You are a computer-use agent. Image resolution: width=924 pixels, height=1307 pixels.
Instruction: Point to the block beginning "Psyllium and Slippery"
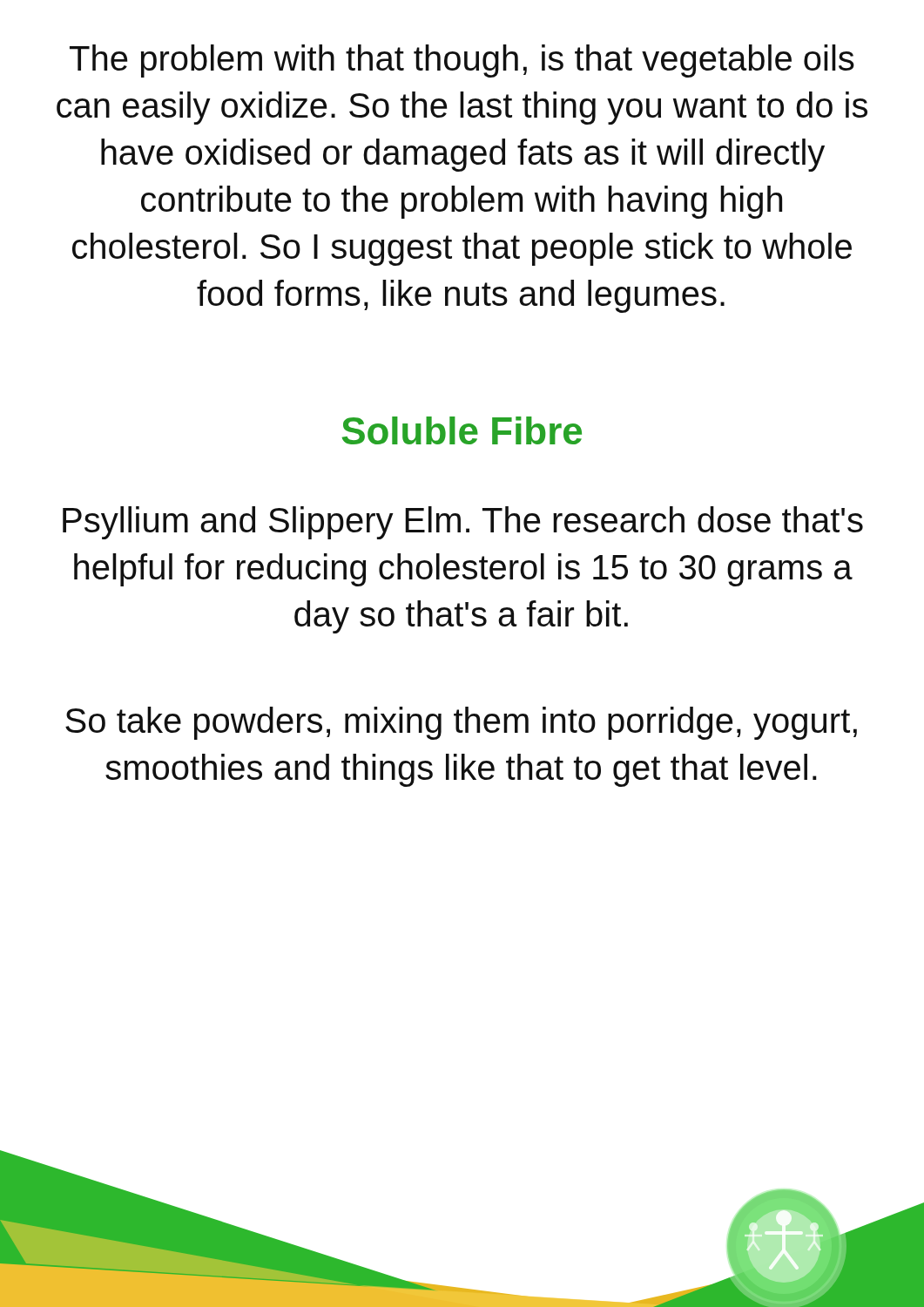point(462,567)
